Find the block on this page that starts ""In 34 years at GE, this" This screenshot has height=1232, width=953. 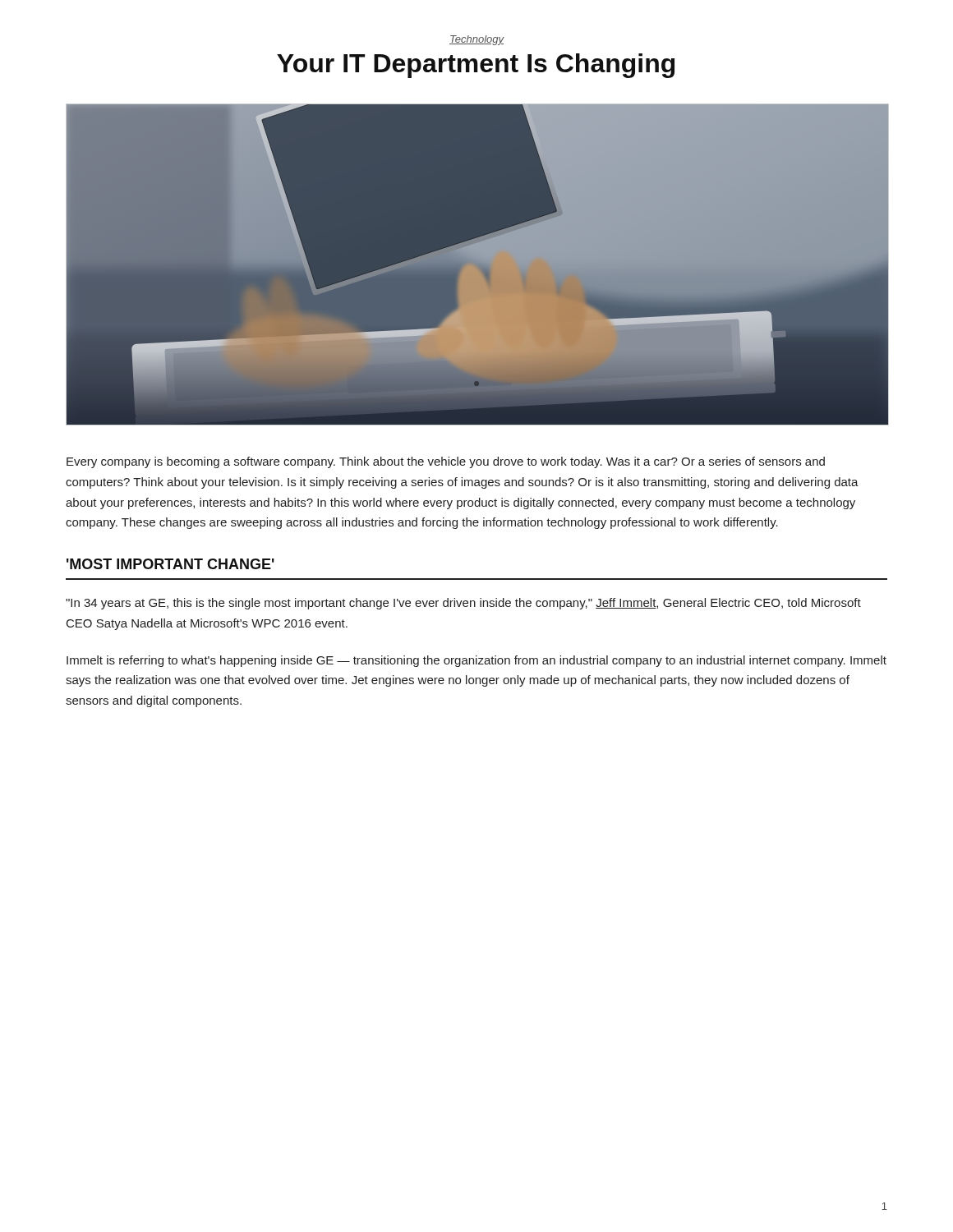[x=476, y=613]
